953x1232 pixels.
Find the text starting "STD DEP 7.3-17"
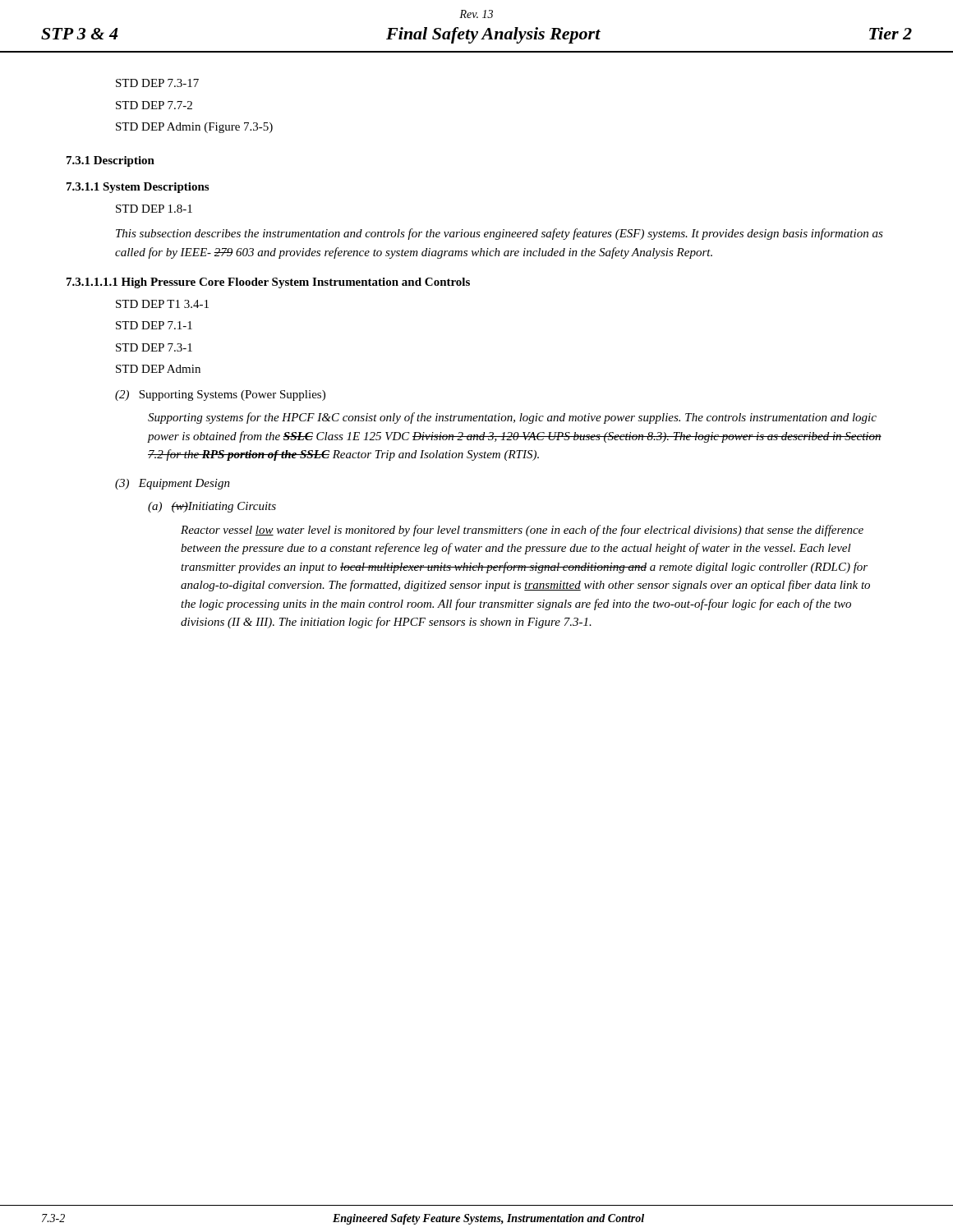pyautogui.click(x=157, y=83)
